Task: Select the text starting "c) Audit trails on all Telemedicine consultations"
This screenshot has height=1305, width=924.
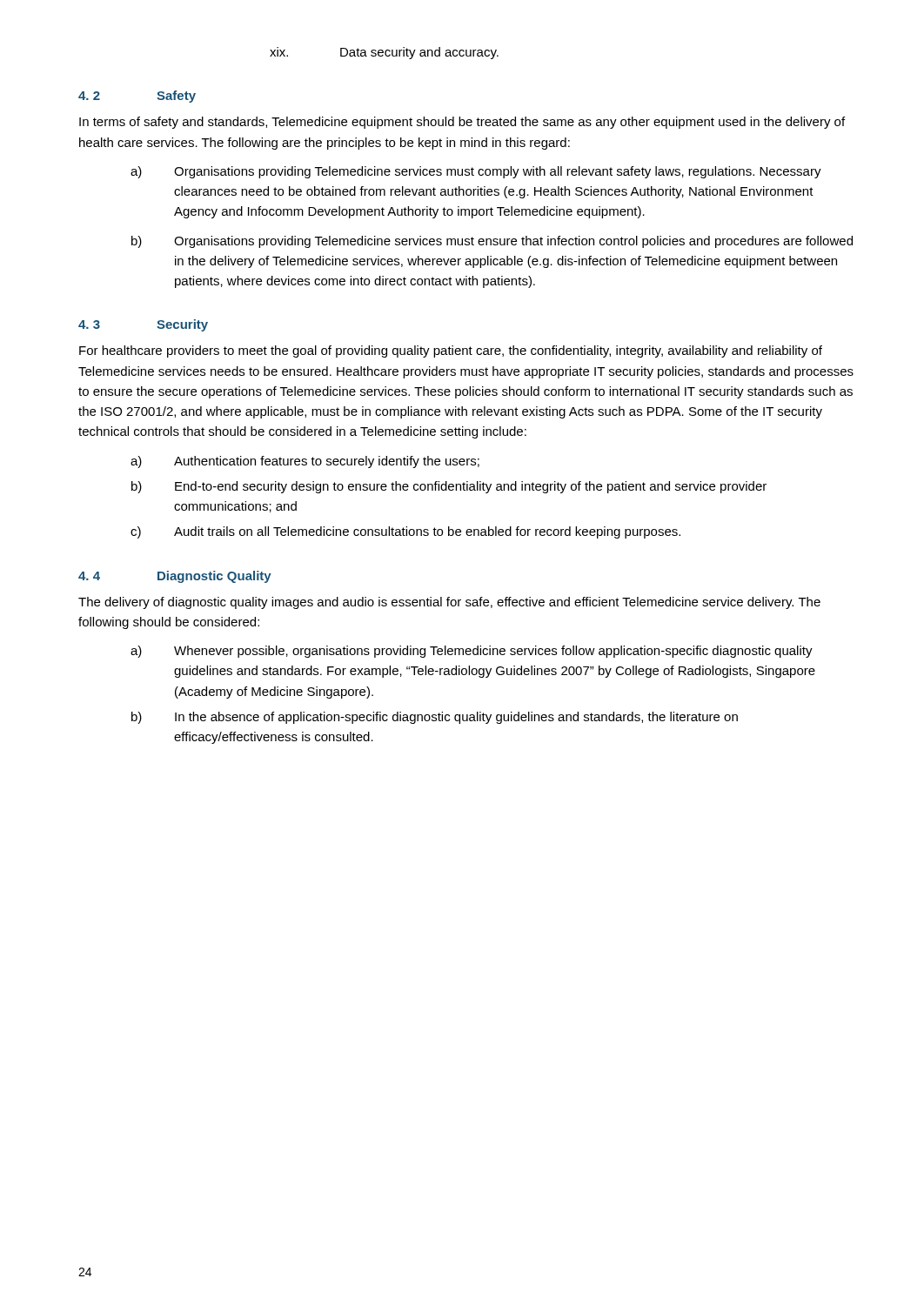Action: click(406, 531)
